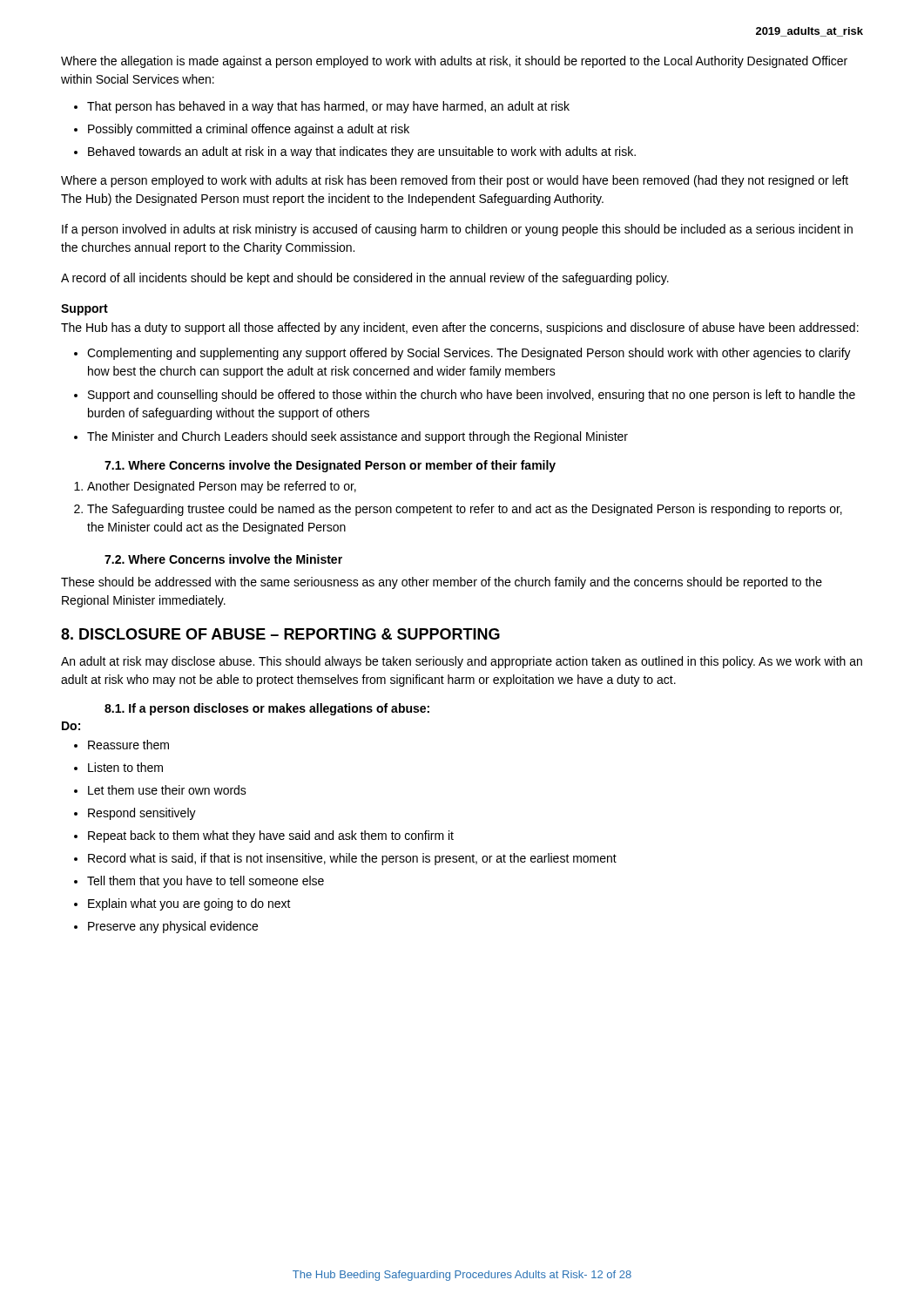Click the passage that begins "If a person involved in adults"

pos(457,238)
